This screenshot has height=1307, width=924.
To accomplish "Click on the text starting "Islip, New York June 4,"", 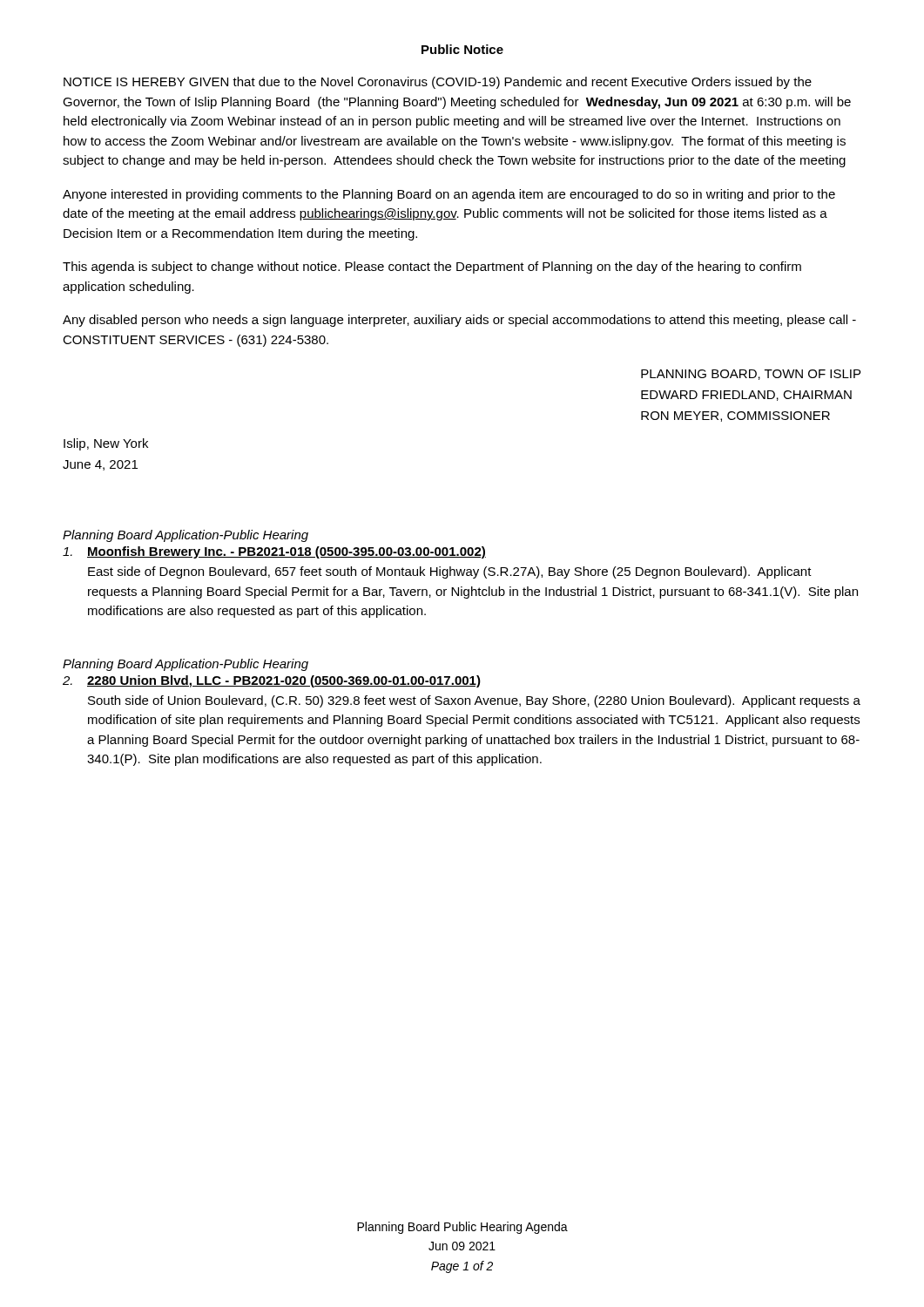I will [x=106, y=454].
